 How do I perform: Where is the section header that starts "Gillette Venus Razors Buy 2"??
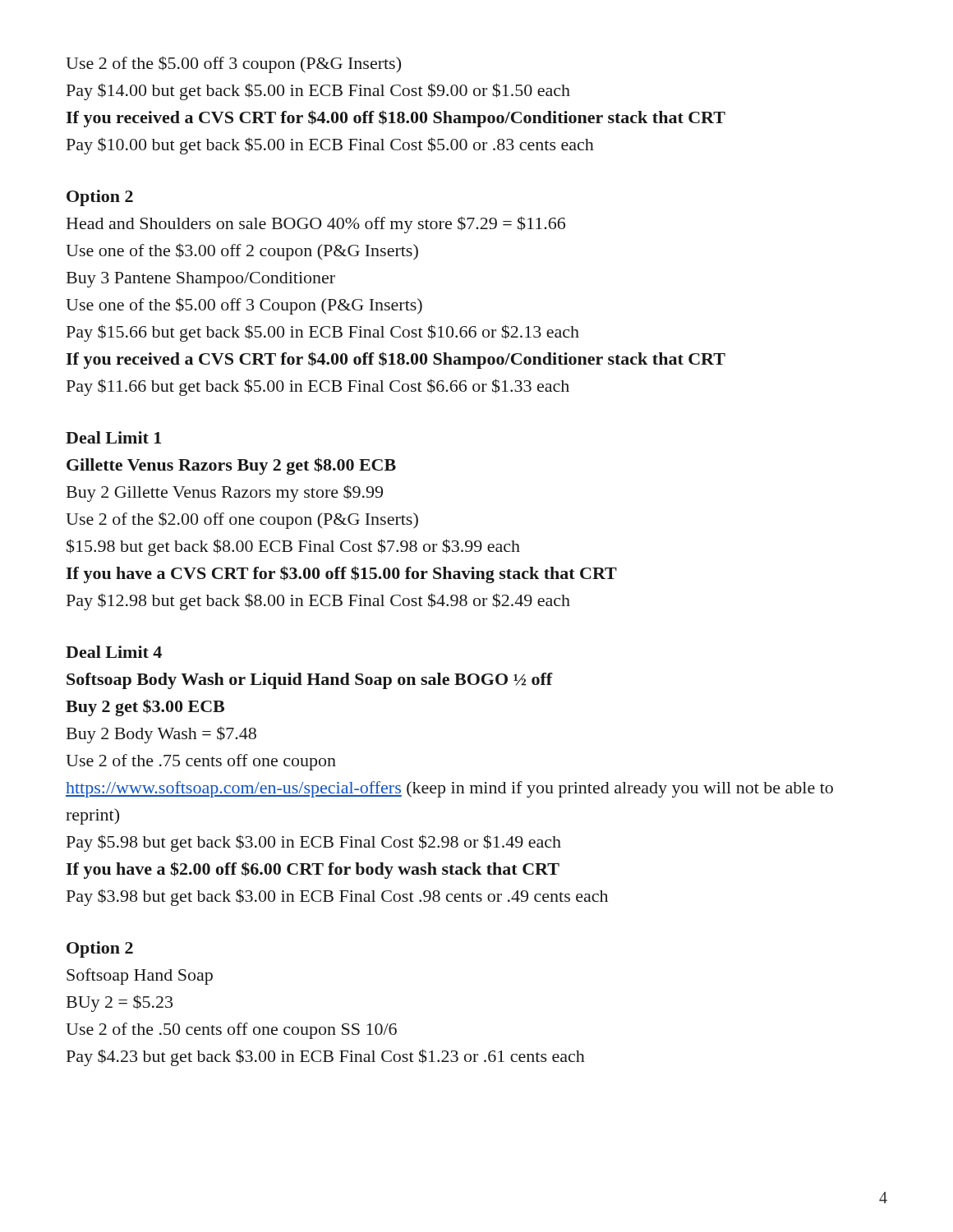231,464
